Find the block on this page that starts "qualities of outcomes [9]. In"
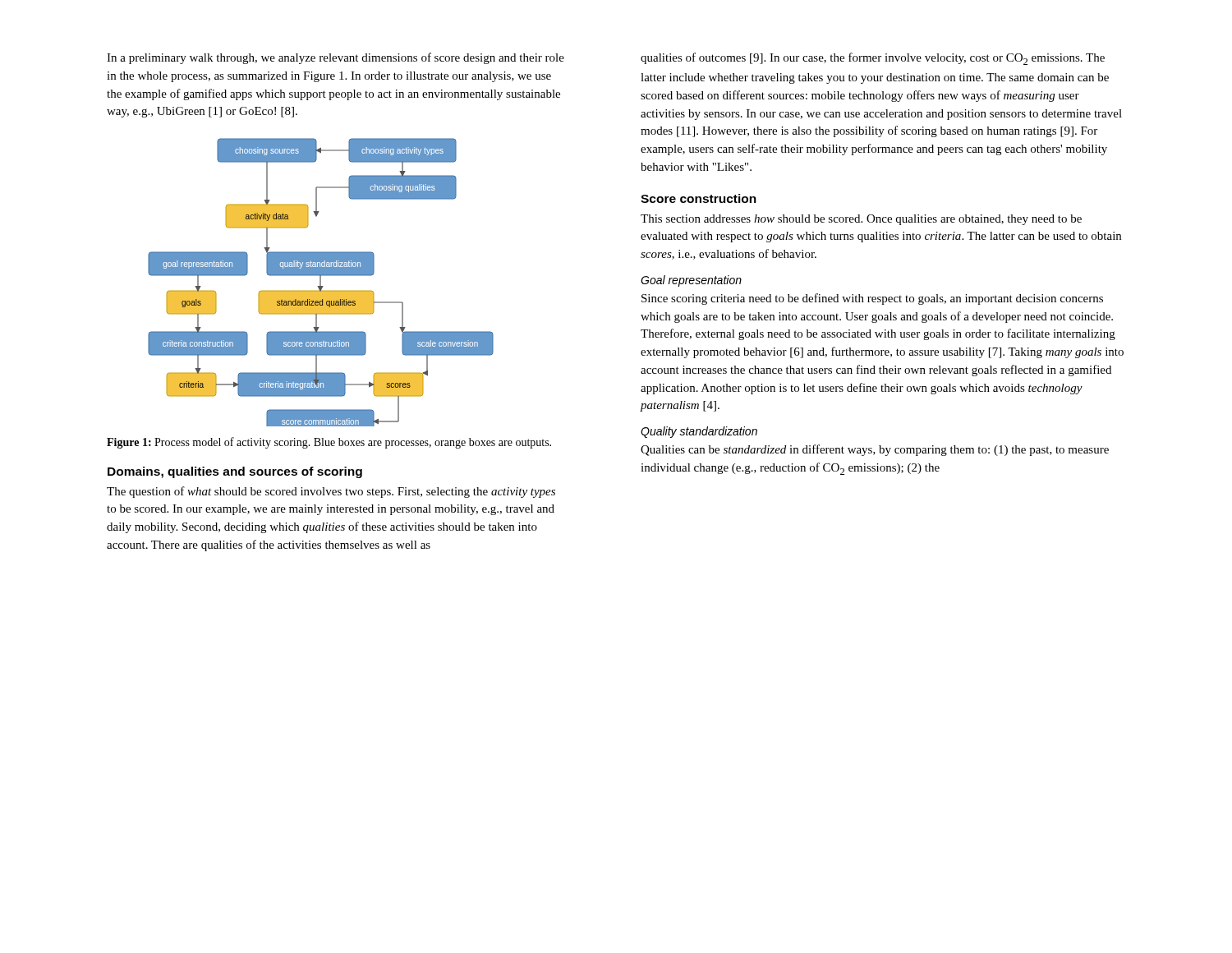This screenshot has height=953, width=1232. [x=883, y=113]
